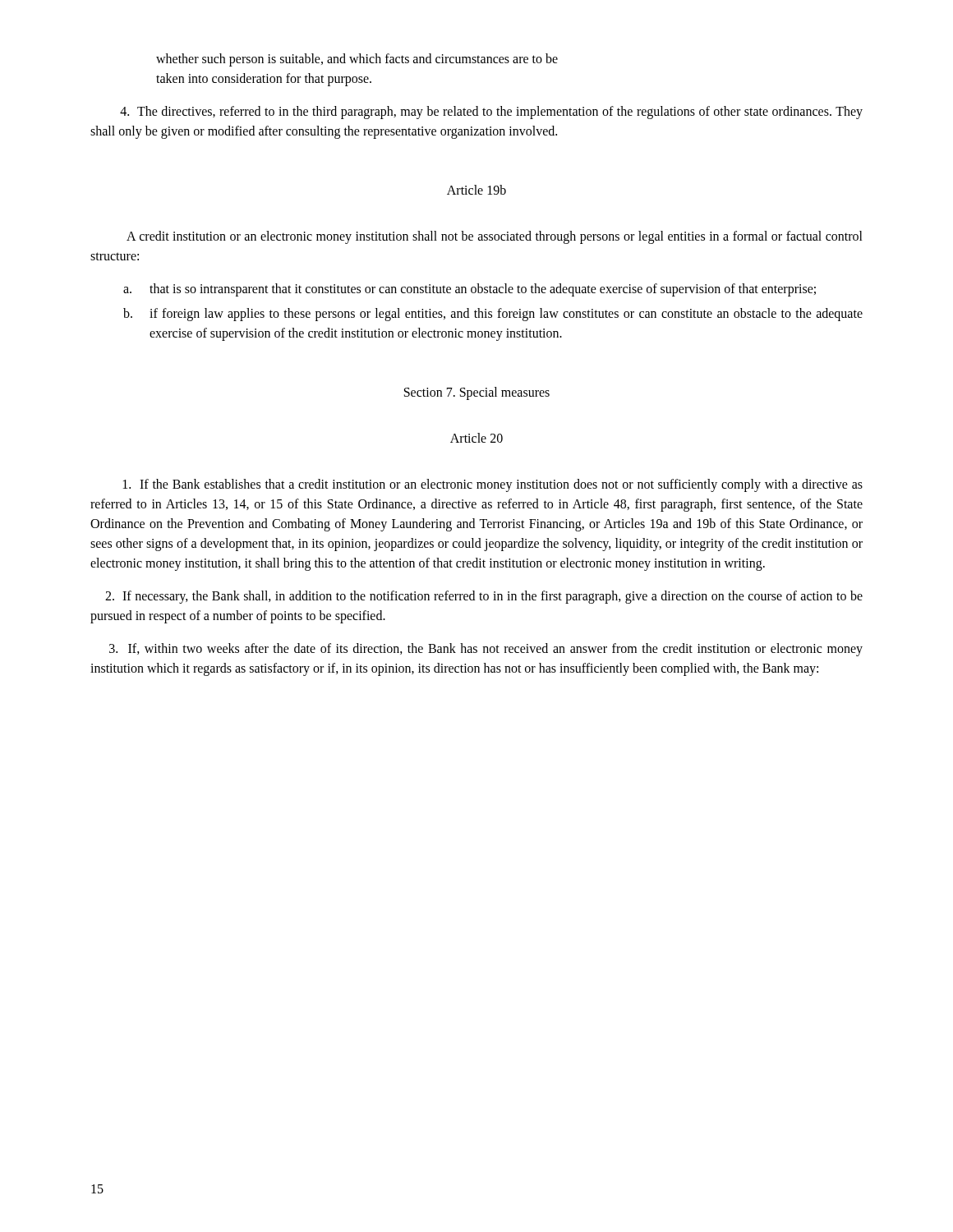This screenshot has width=953, height=1232.
Task: Click the passage that begins "If the Bank establishes"
Action: point(476,524)
